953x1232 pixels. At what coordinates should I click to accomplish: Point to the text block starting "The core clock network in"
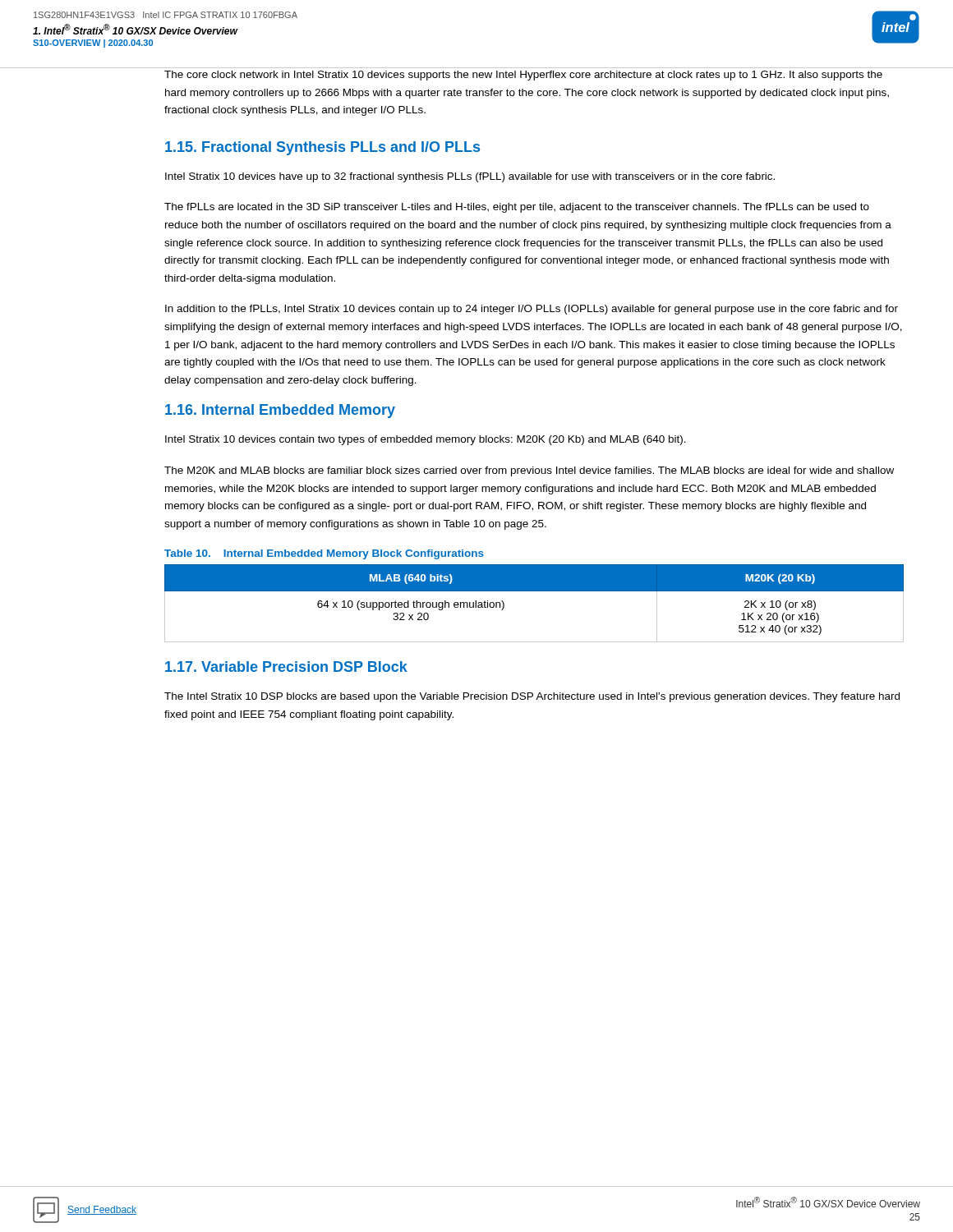pyautogui.click(x=527, y=92)
